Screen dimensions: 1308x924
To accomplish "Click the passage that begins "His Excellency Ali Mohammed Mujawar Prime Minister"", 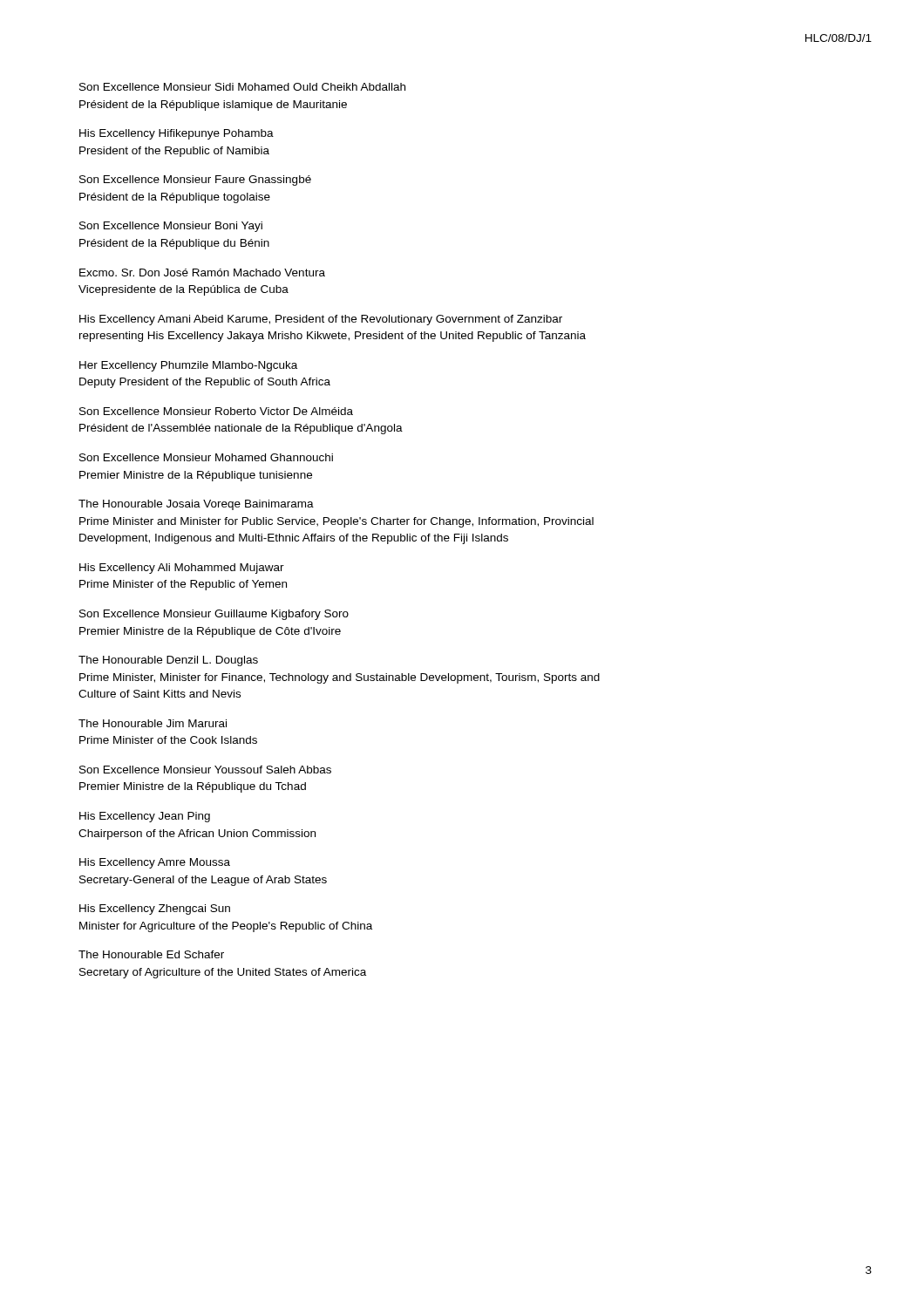I will [183, 576].
